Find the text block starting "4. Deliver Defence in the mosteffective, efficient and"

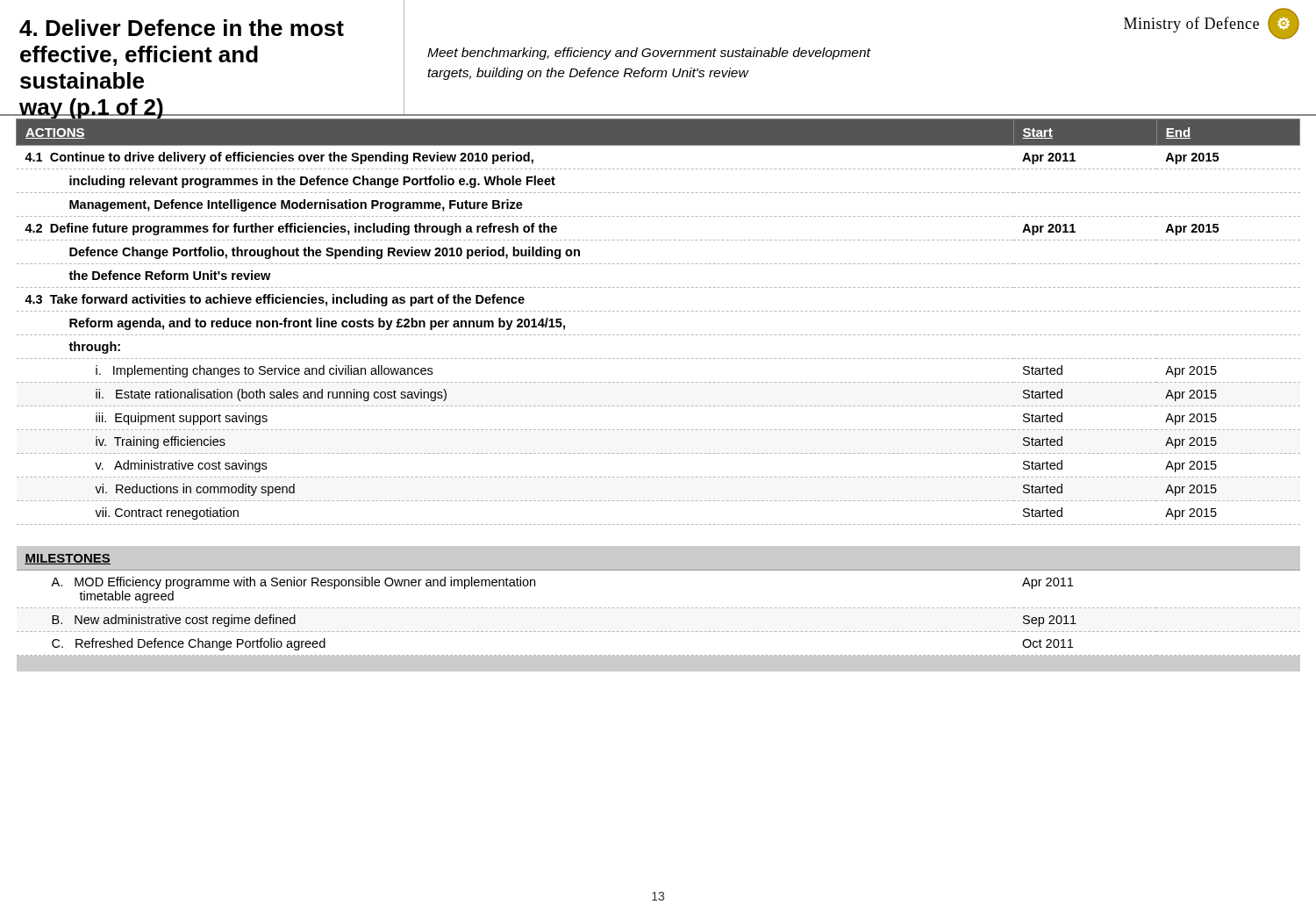tap(182, 68)
